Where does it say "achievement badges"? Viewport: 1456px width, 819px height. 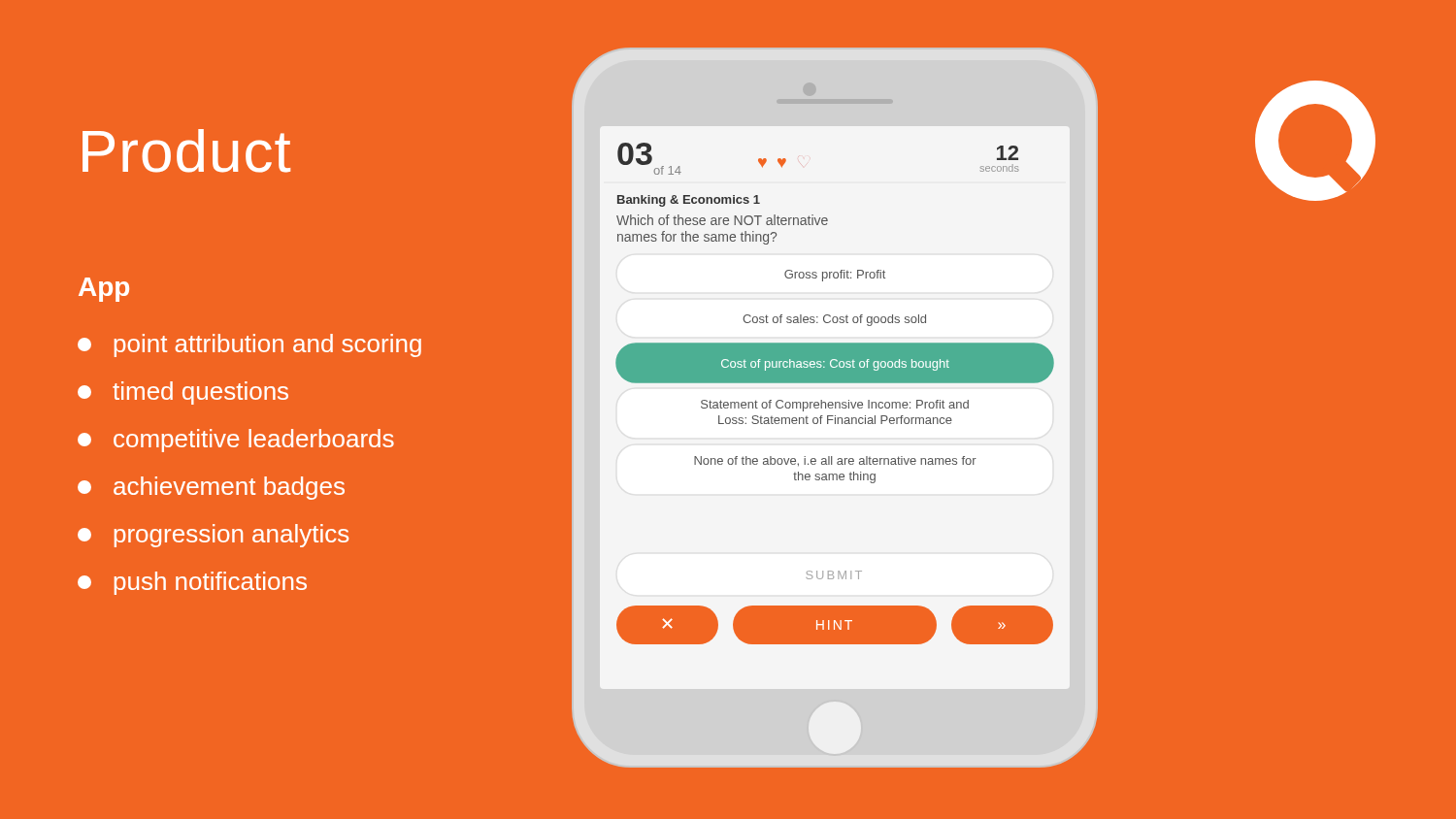pyautogui.click(x=212, y=486)
